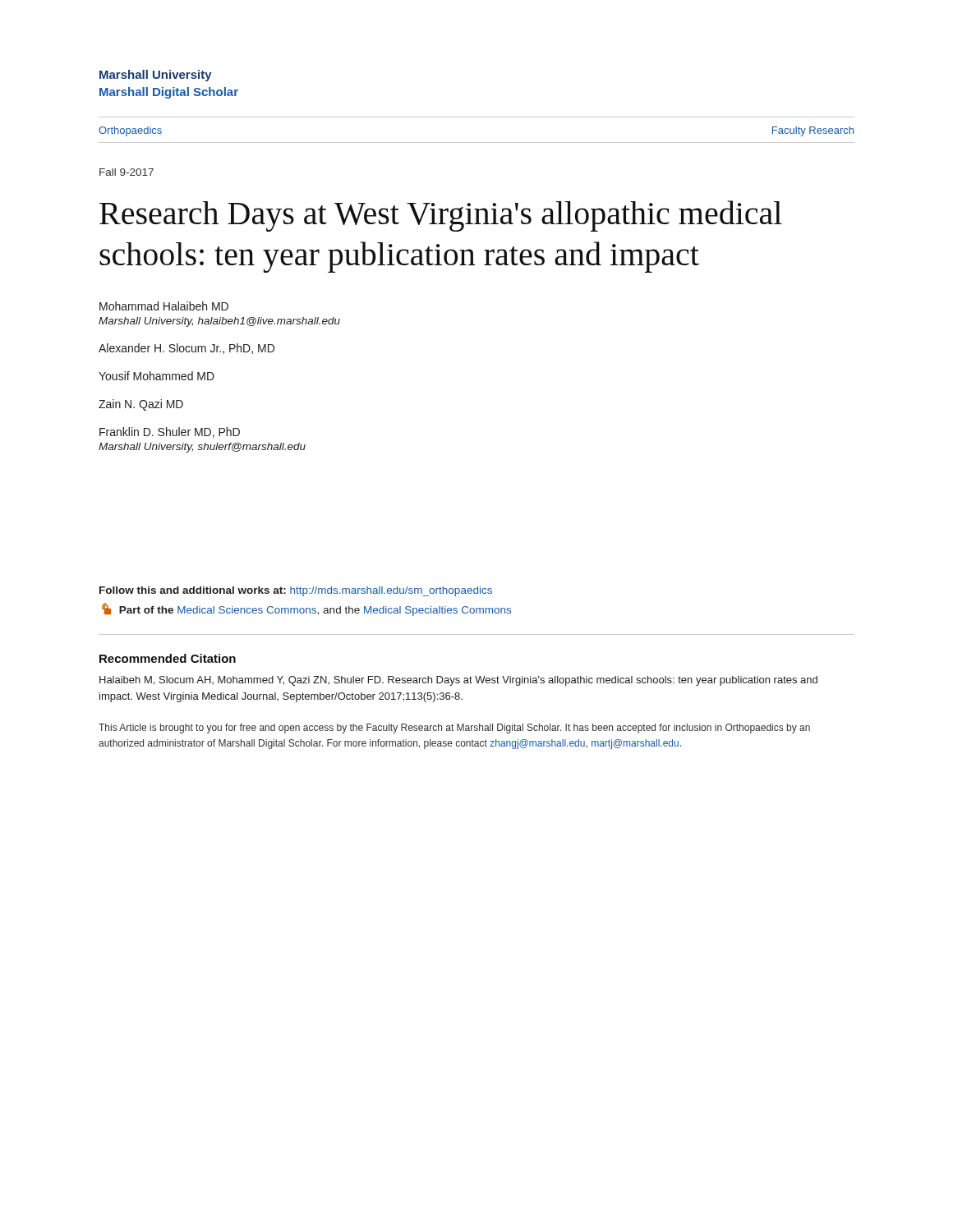
Task: Locate the region starting "This Article is"
Action: tap(454, 736)
